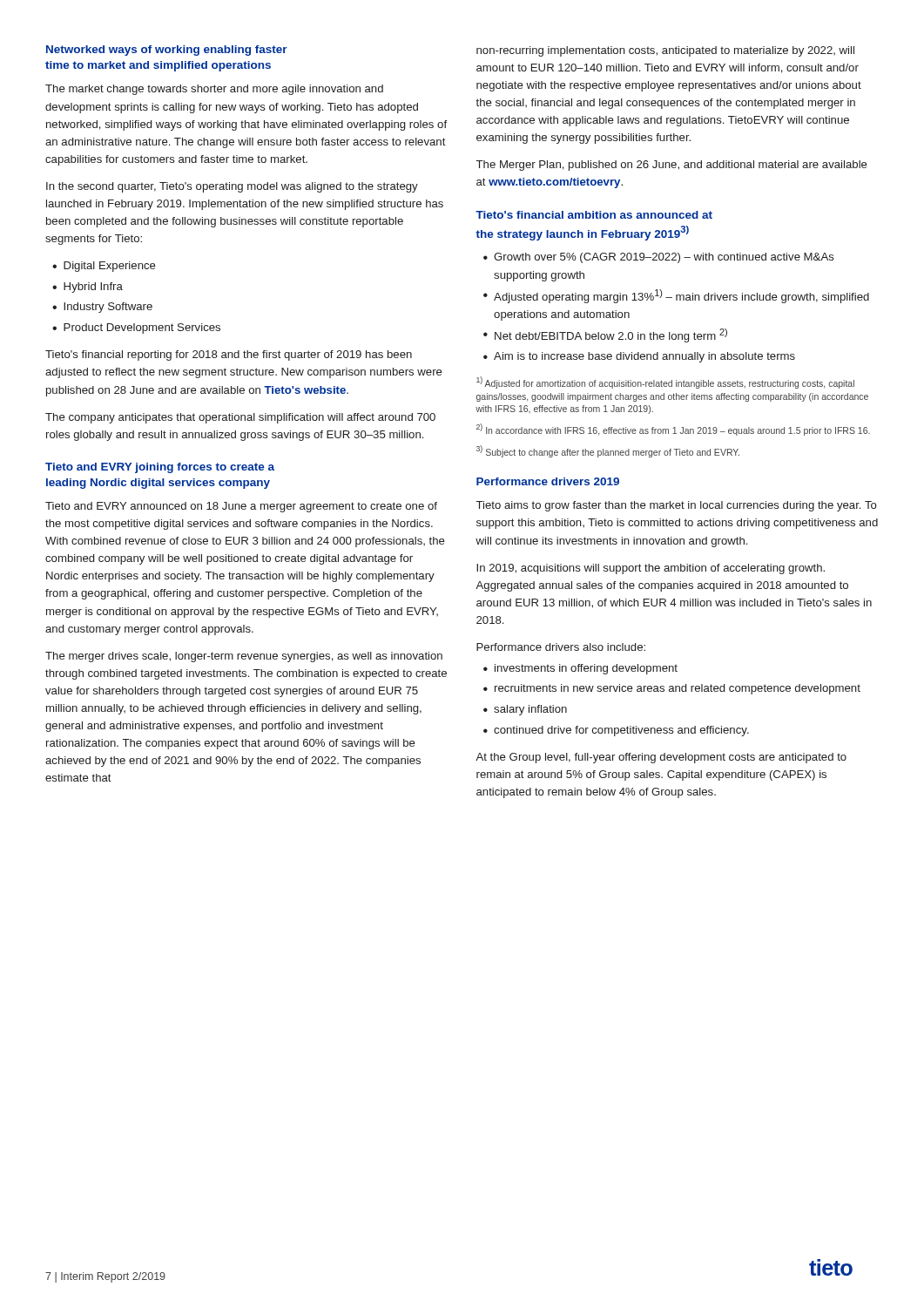The image size is (924, 1307).
Task: Navigate to the passage starting "The company anticipates that operational"
Action: [241, 425]
